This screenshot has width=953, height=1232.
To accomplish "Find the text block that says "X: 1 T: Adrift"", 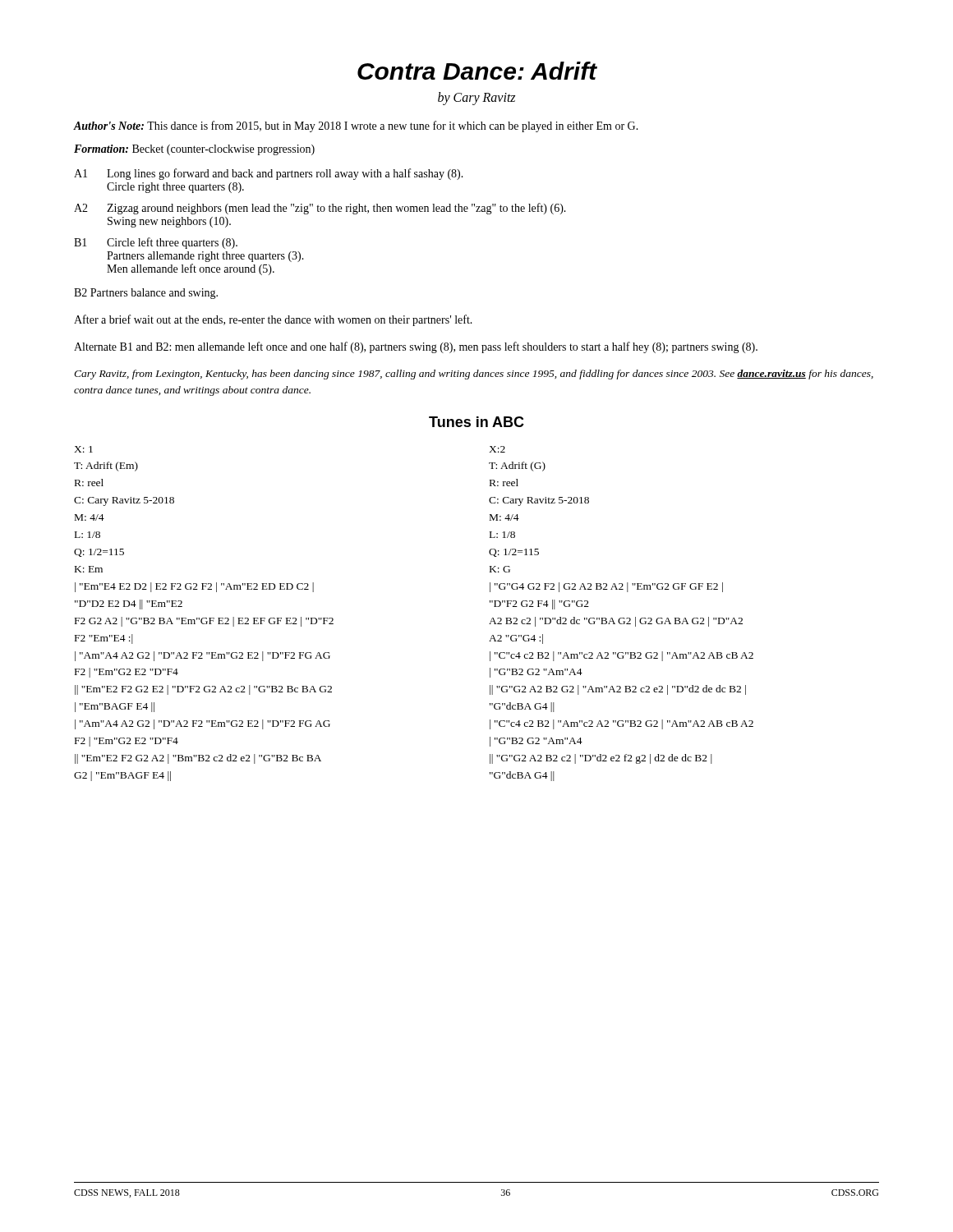I will coord(269,612).
